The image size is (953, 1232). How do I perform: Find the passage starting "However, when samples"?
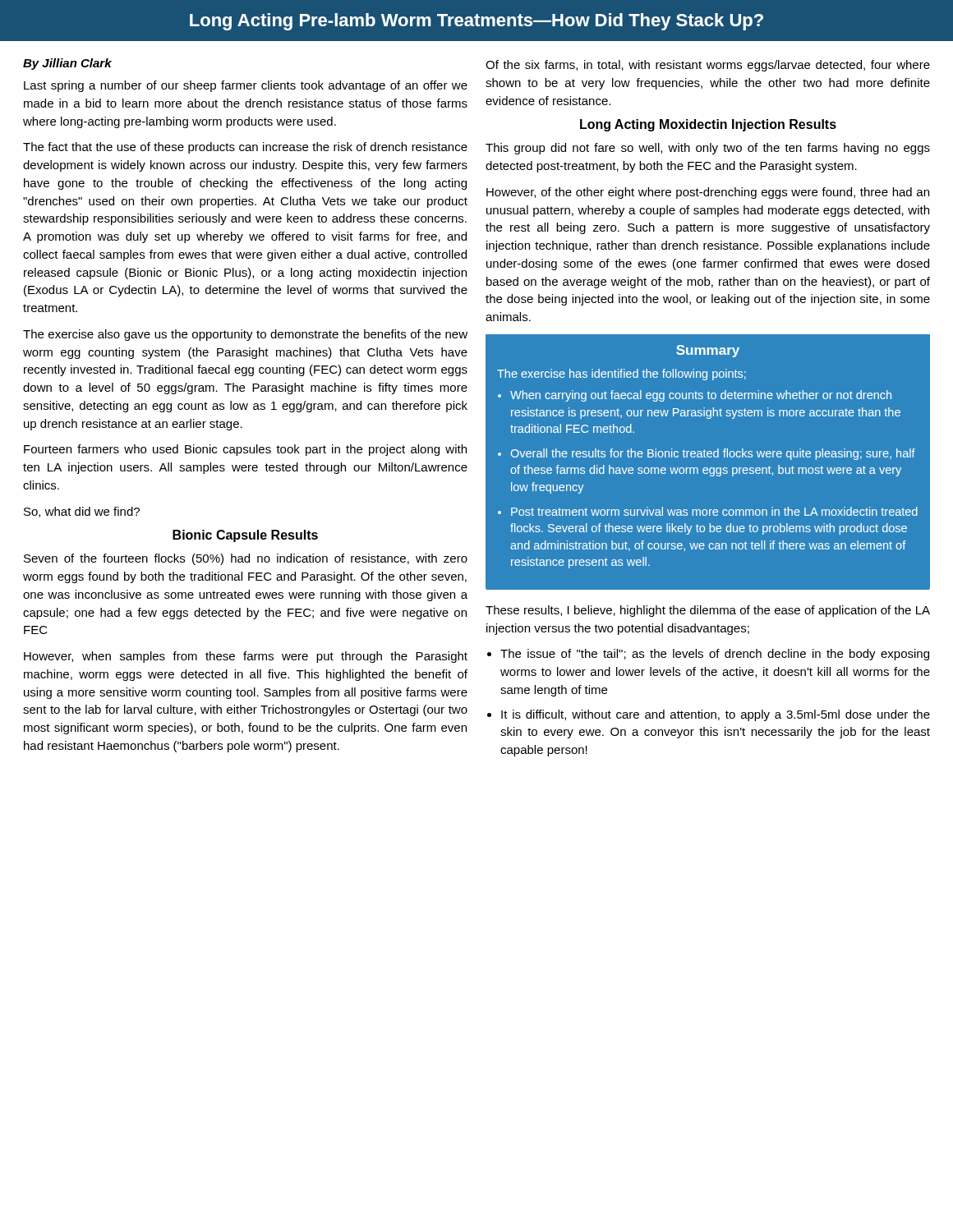pyautogui.click(x=245, y=701)
